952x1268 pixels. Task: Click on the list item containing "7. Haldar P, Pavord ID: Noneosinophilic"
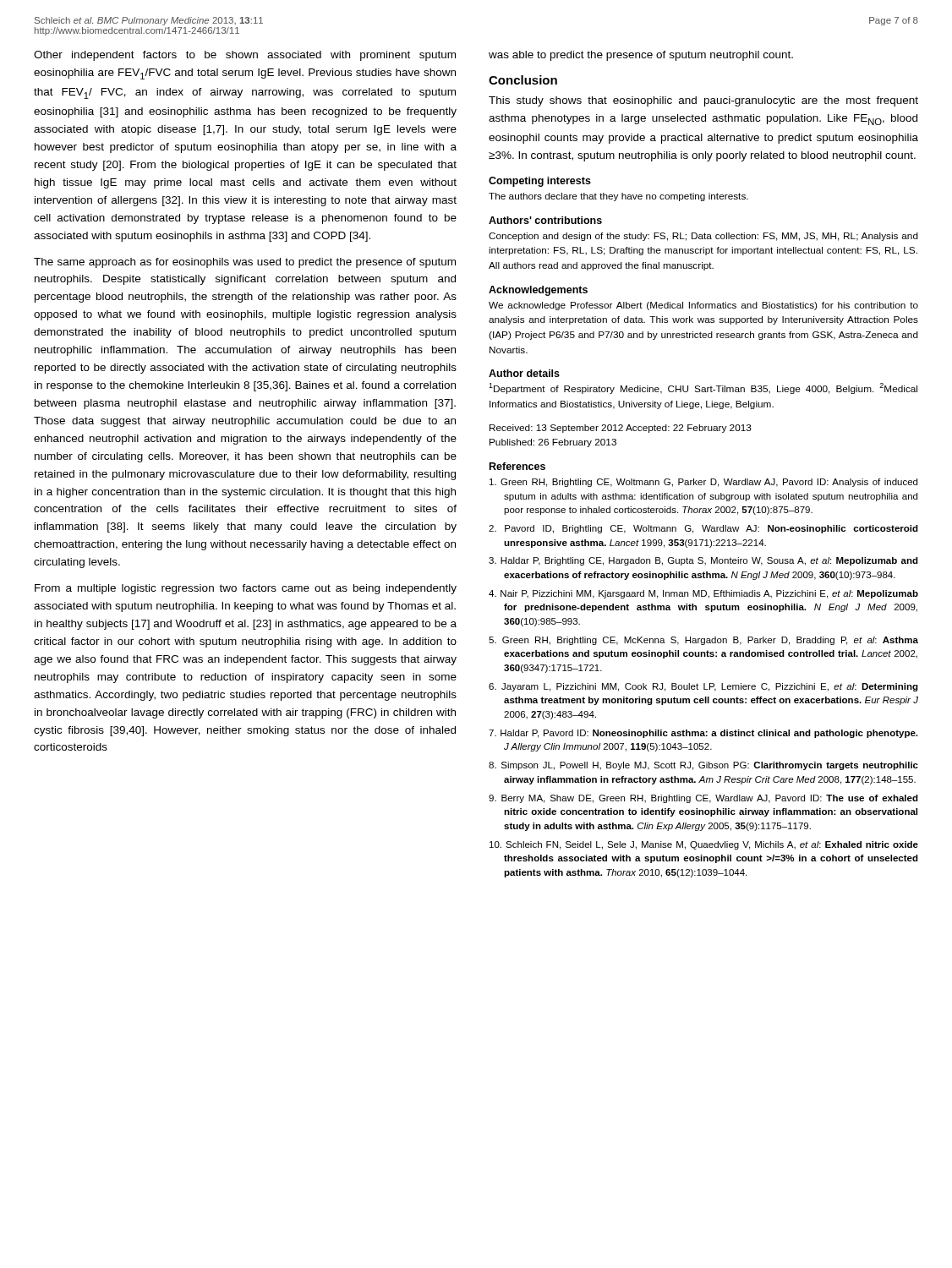pos(703,740)
